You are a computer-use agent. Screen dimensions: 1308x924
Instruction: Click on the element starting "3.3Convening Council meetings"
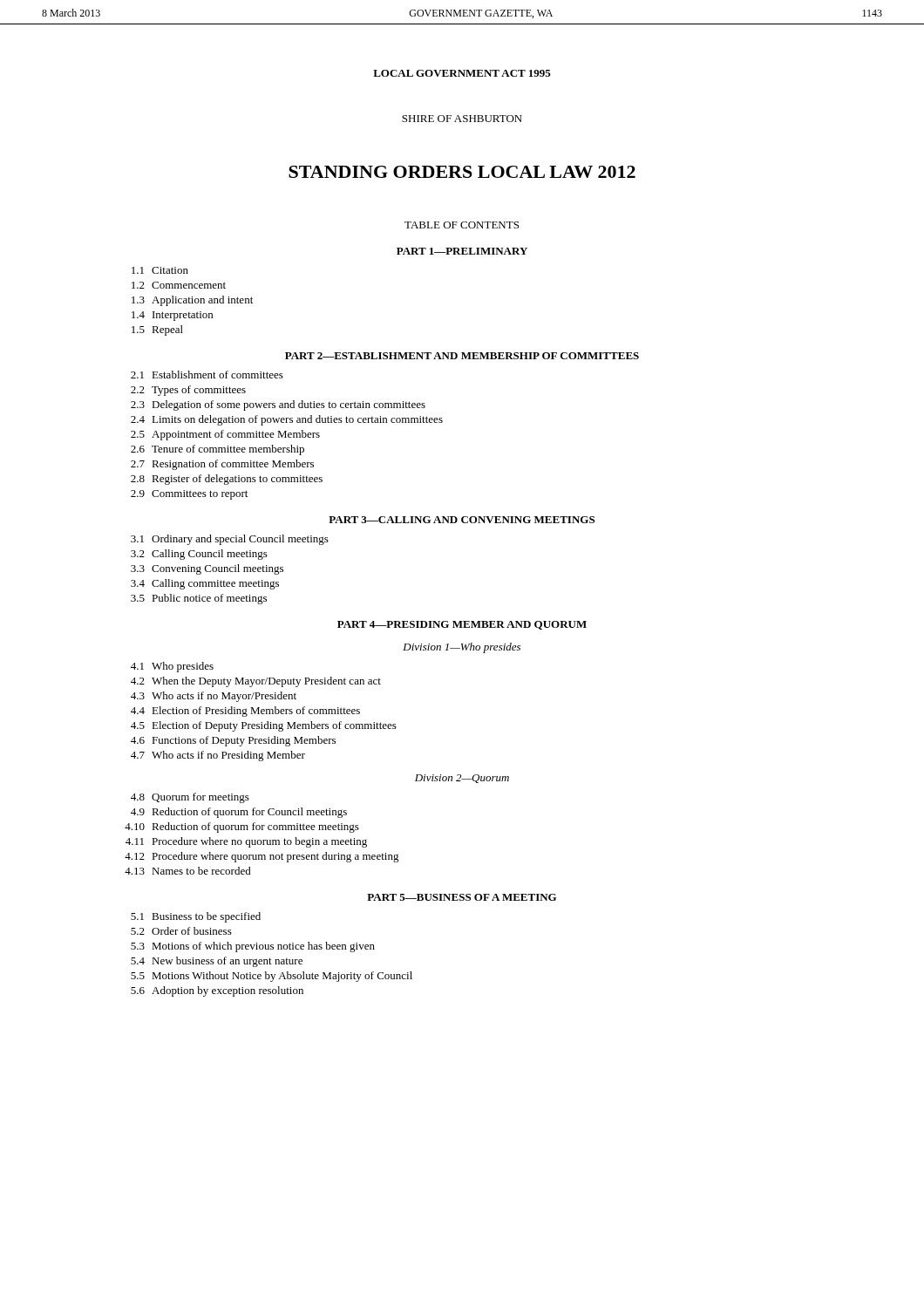click(207, 569)
